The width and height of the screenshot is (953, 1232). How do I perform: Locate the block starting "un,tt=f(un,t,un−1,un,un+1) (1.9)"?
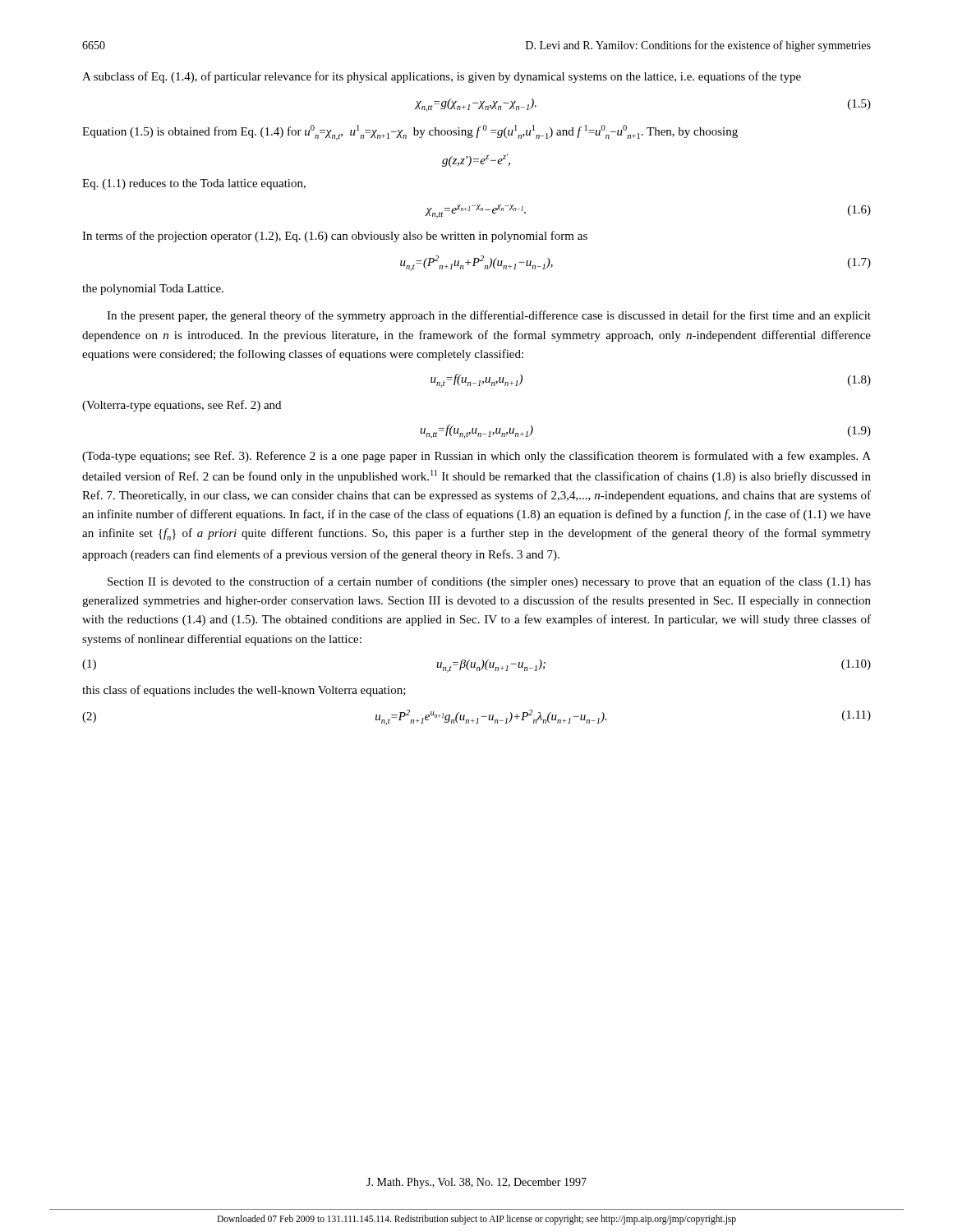coord(476,432)
